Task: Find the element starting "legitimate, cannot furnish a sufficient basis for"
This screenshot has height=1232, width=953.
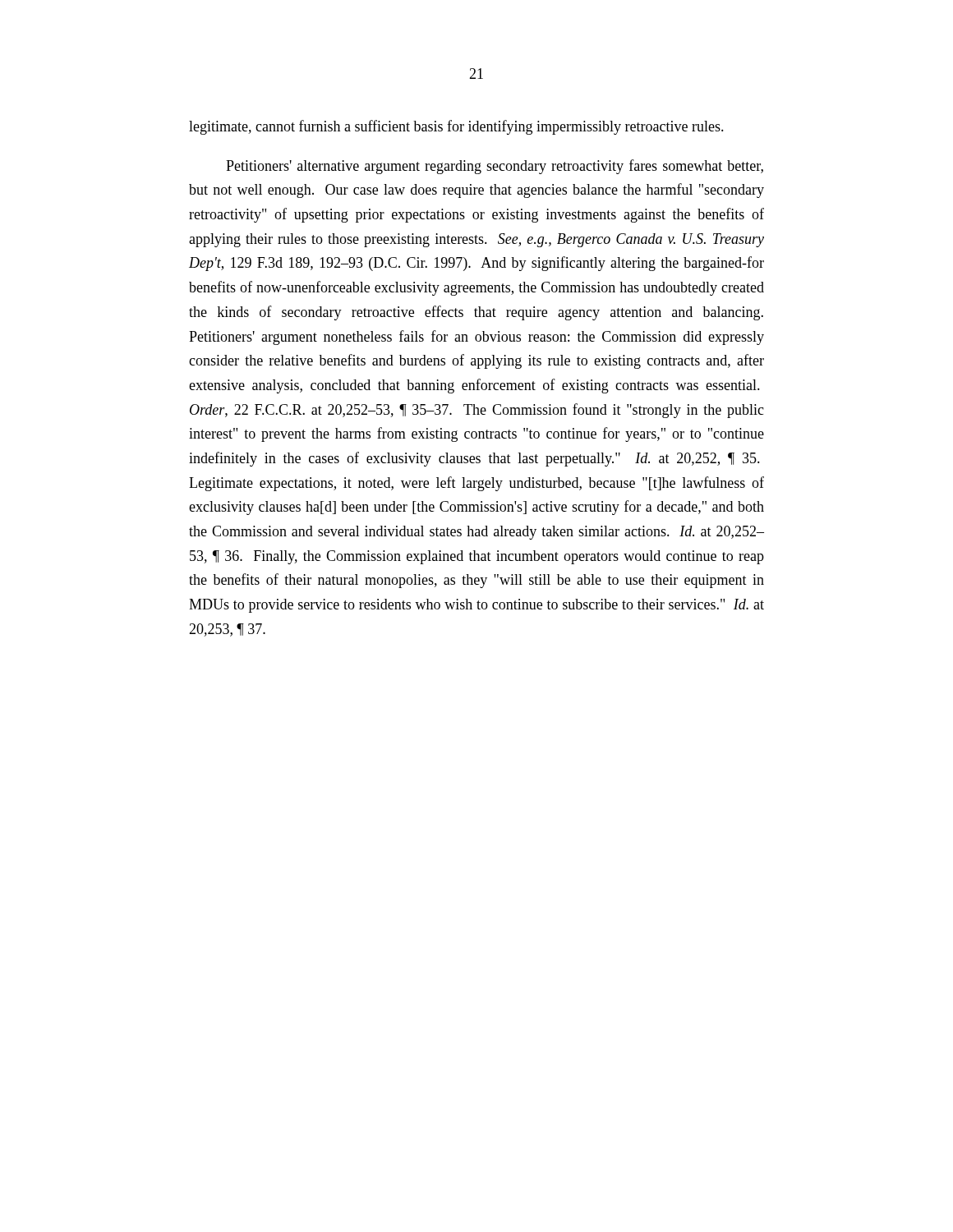Action: click(x=457, y=126)
